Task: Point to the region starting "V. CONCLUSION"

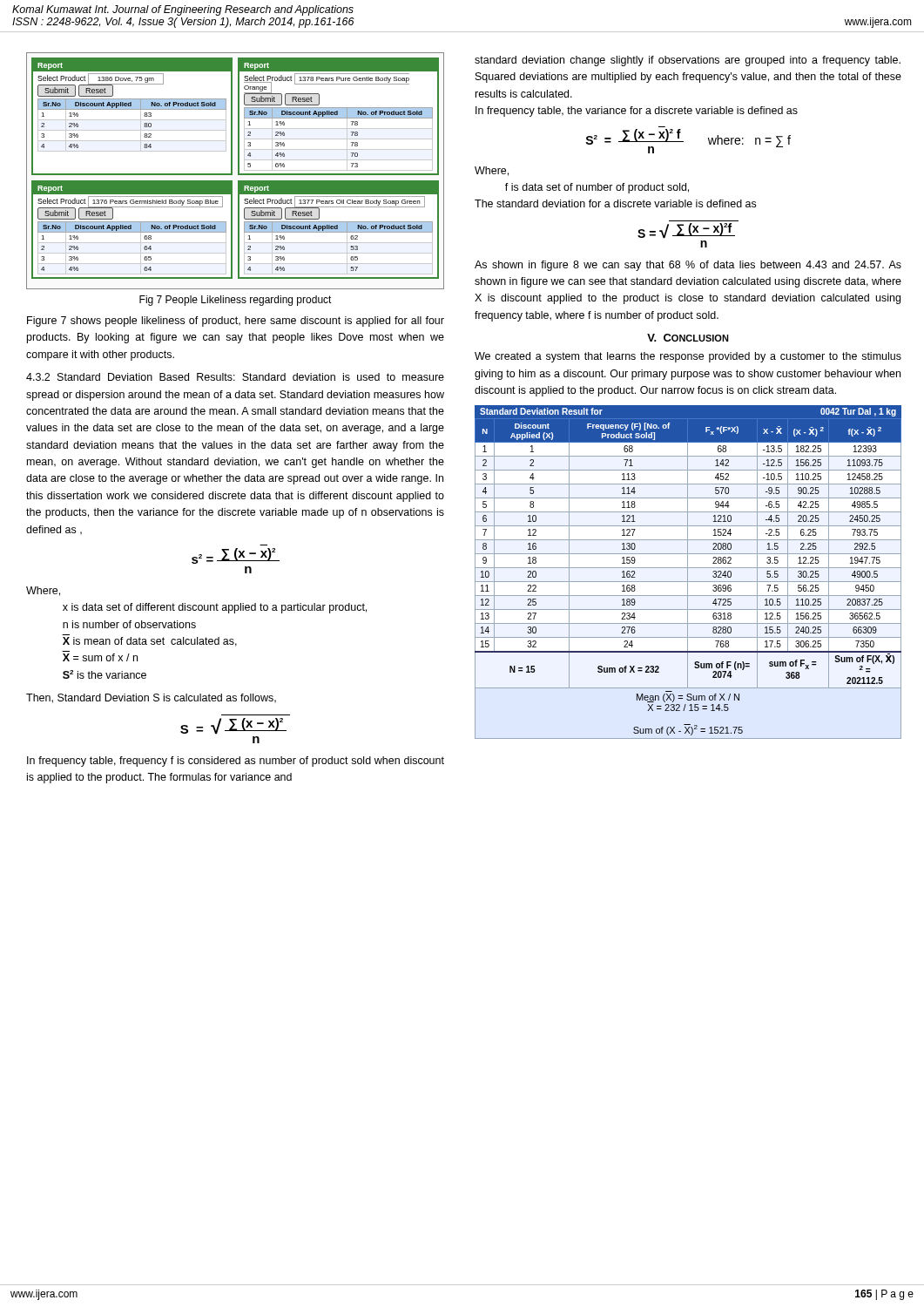Action: (x=688, y=338)
